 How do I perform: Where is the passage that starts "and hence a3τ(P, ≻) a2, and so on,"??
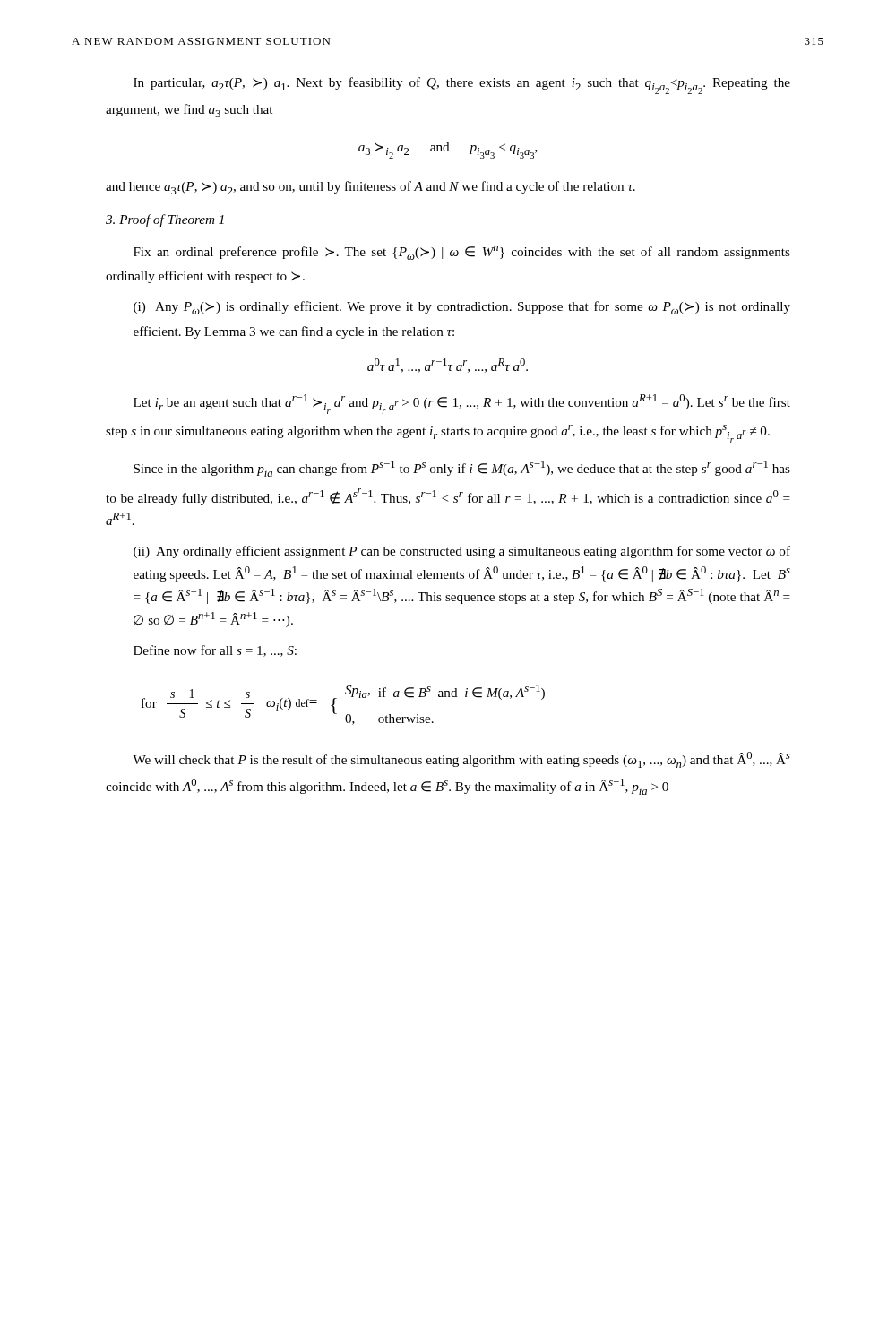point(448,188)
